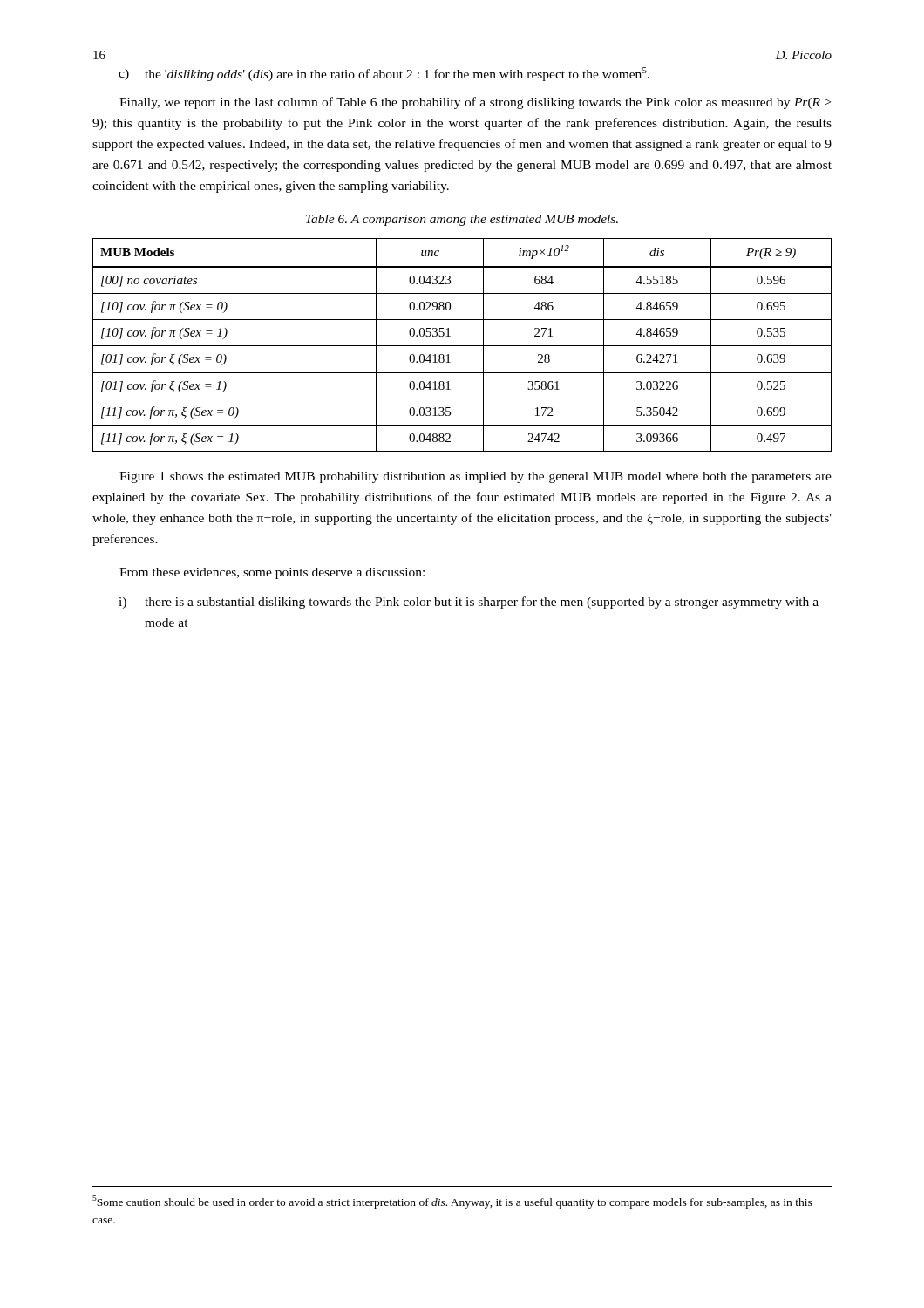Locate the block of text that opens with "i) there is a substantial disliking towards the"
The width and height of the screenshot is (924, 1308).
point(475,612)
